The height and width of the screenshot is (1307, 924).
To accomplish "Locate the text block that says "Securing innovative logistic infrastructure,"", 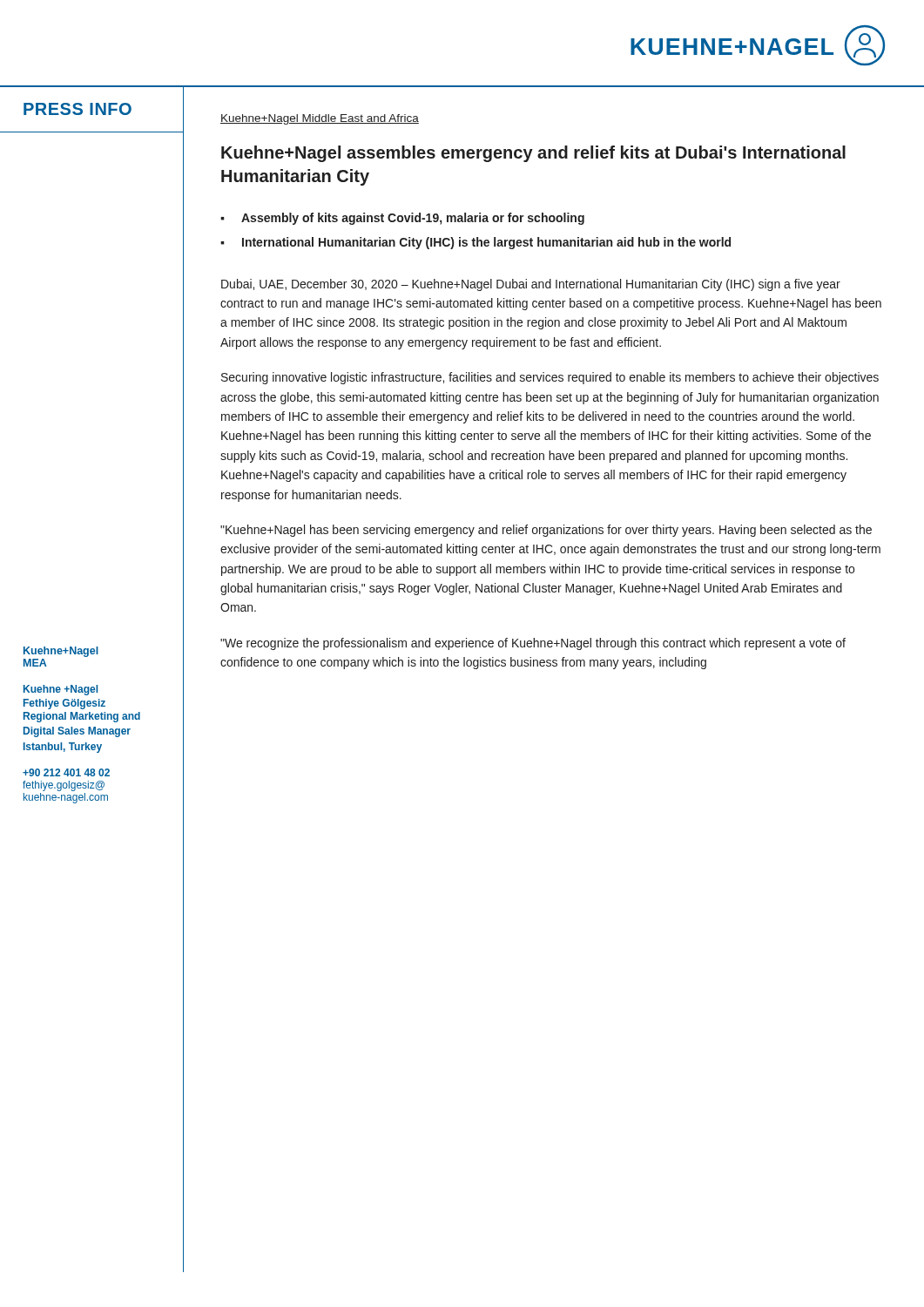I will [550, 436].
